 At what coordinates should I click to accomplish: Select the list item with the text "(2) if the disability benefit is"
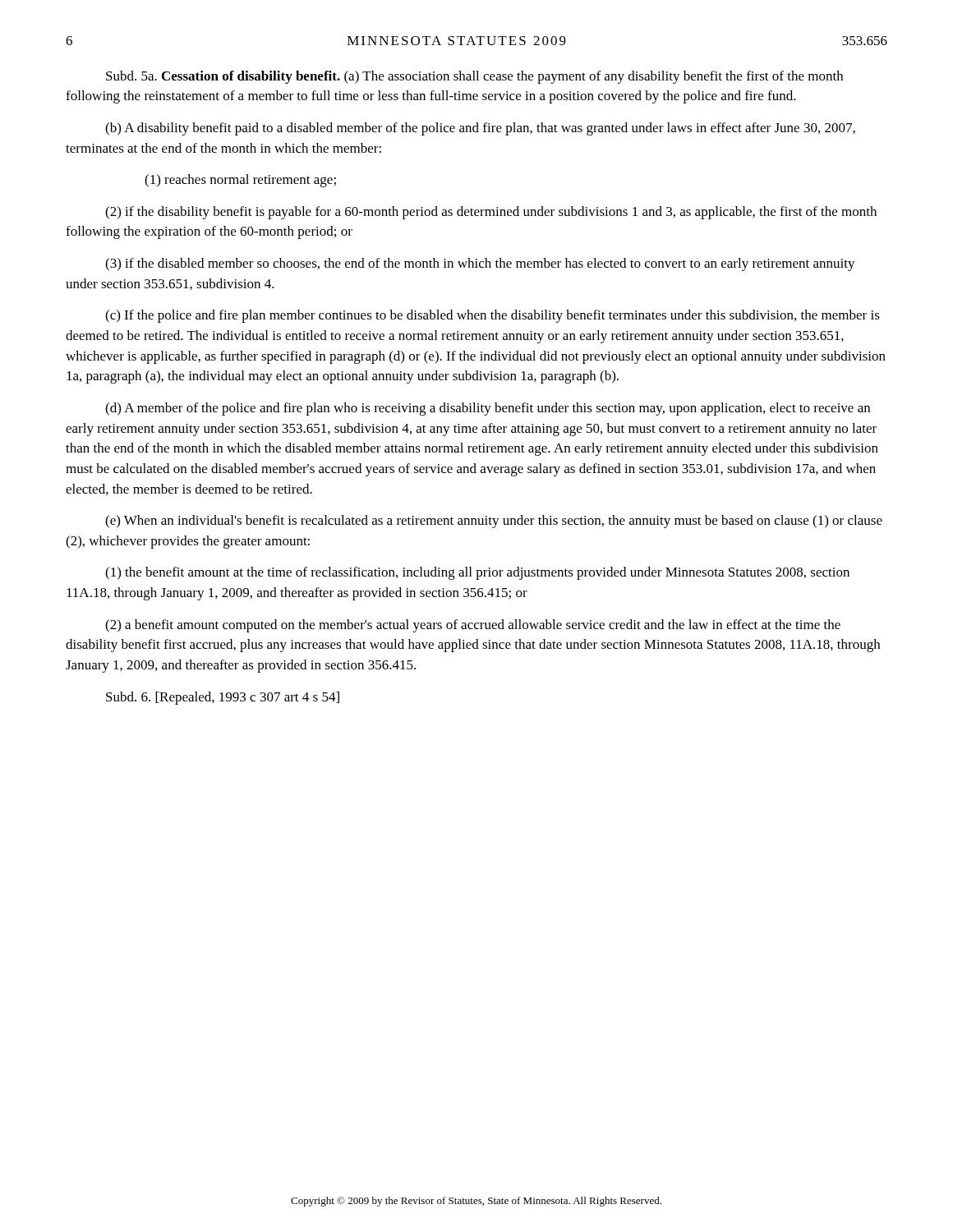click(x=471, y=221)
